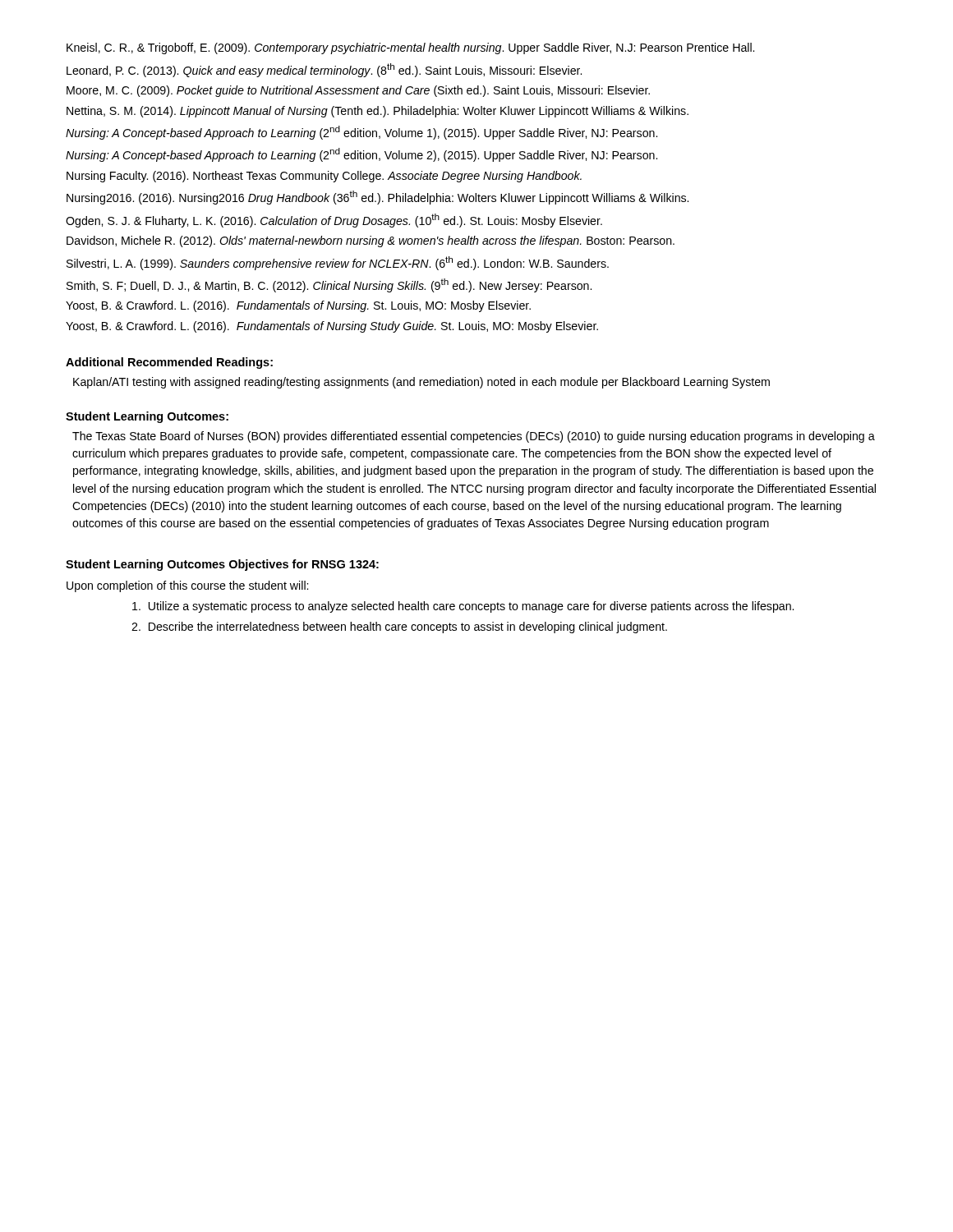Point to "Student Learning Outcomes:"
The image size is (953, 1232).
click(147, 416)
